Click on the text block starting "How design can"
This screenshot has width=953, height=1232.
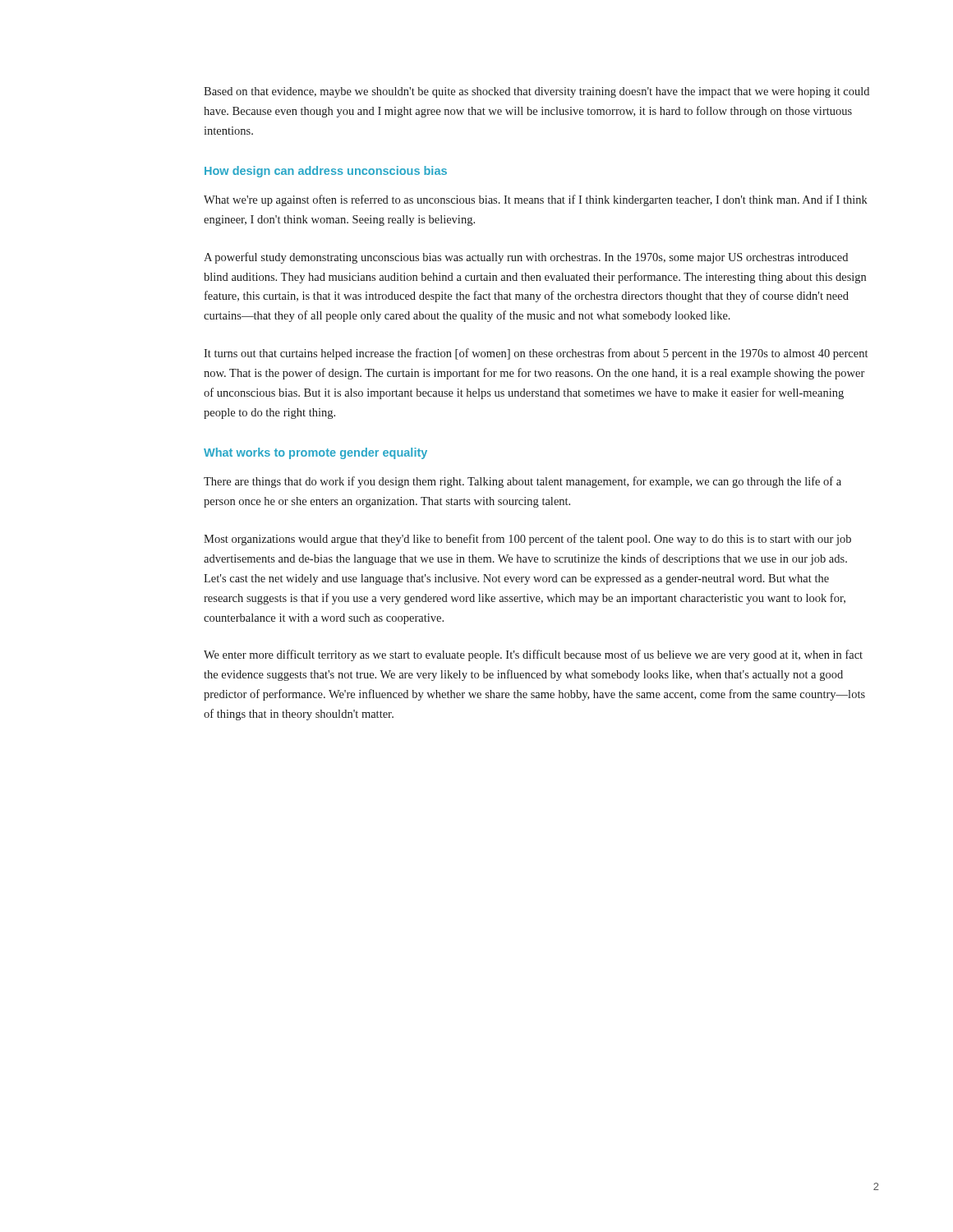[326, 171]
